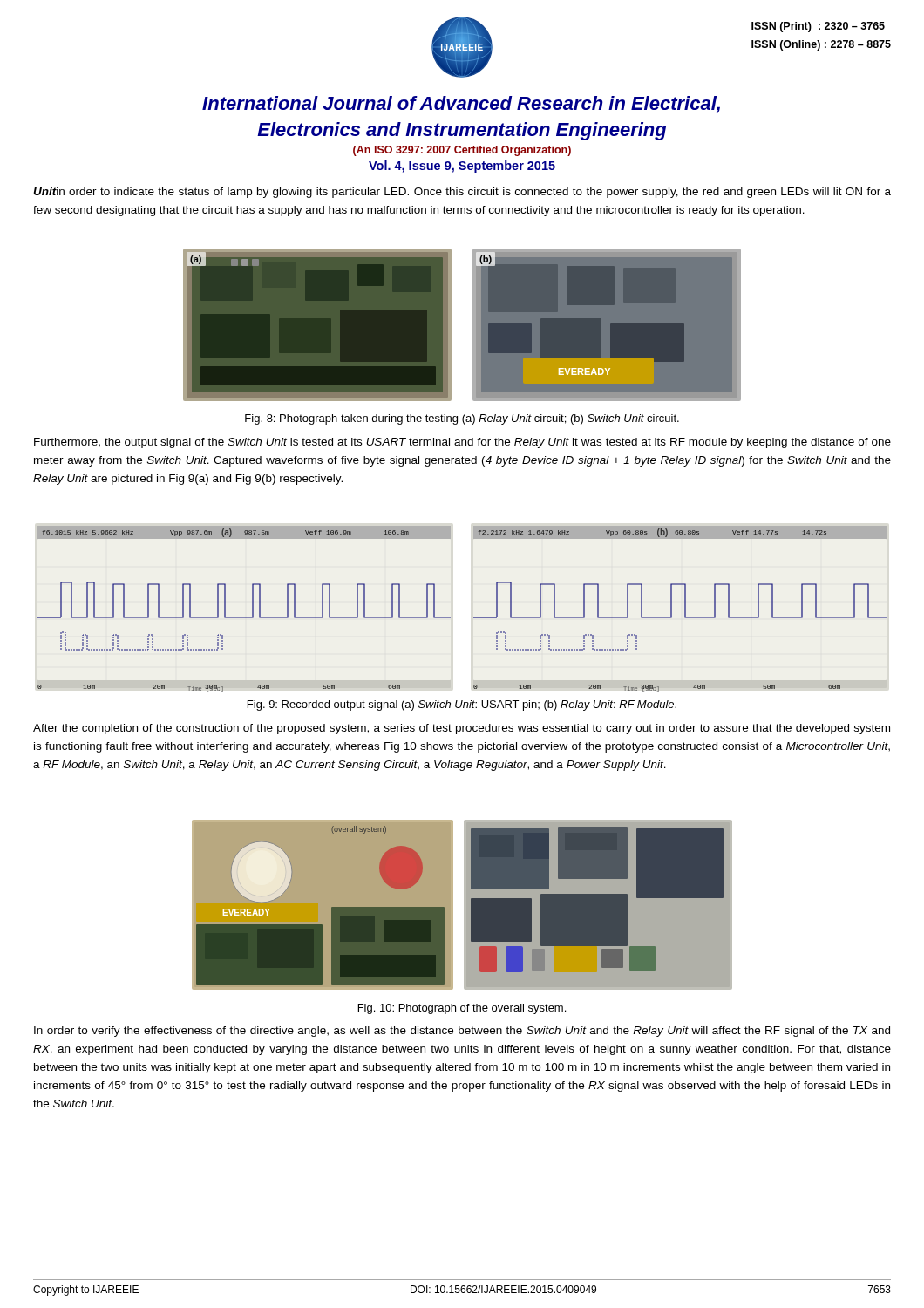Locate the block starting "Fig. 8: Photograph taken during the testing (a)"
This screenshot has height=1308, width=924.
(x=462, y=418)
